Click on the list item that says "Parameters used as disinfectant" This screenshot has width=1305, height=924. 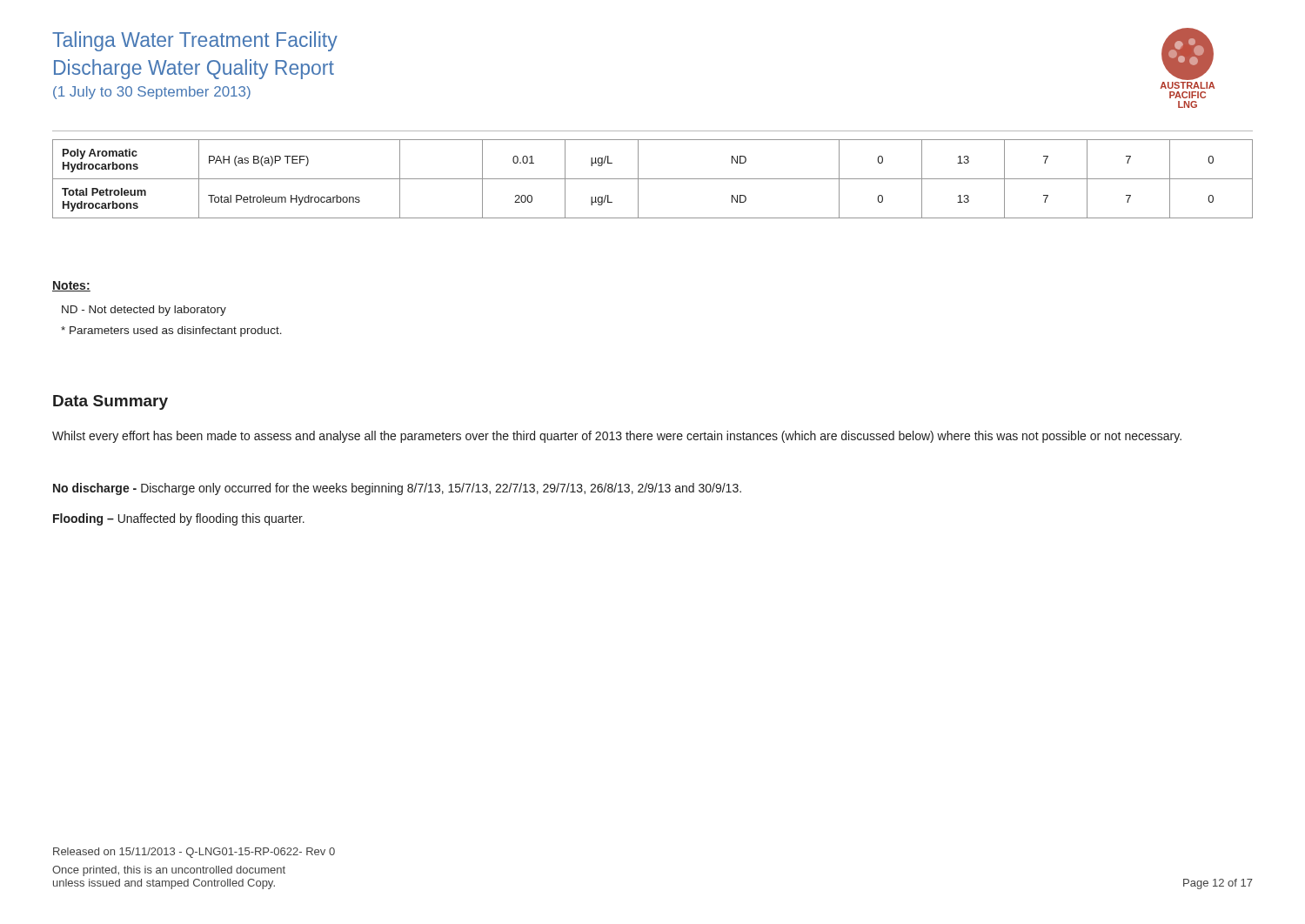click(172, 330)
